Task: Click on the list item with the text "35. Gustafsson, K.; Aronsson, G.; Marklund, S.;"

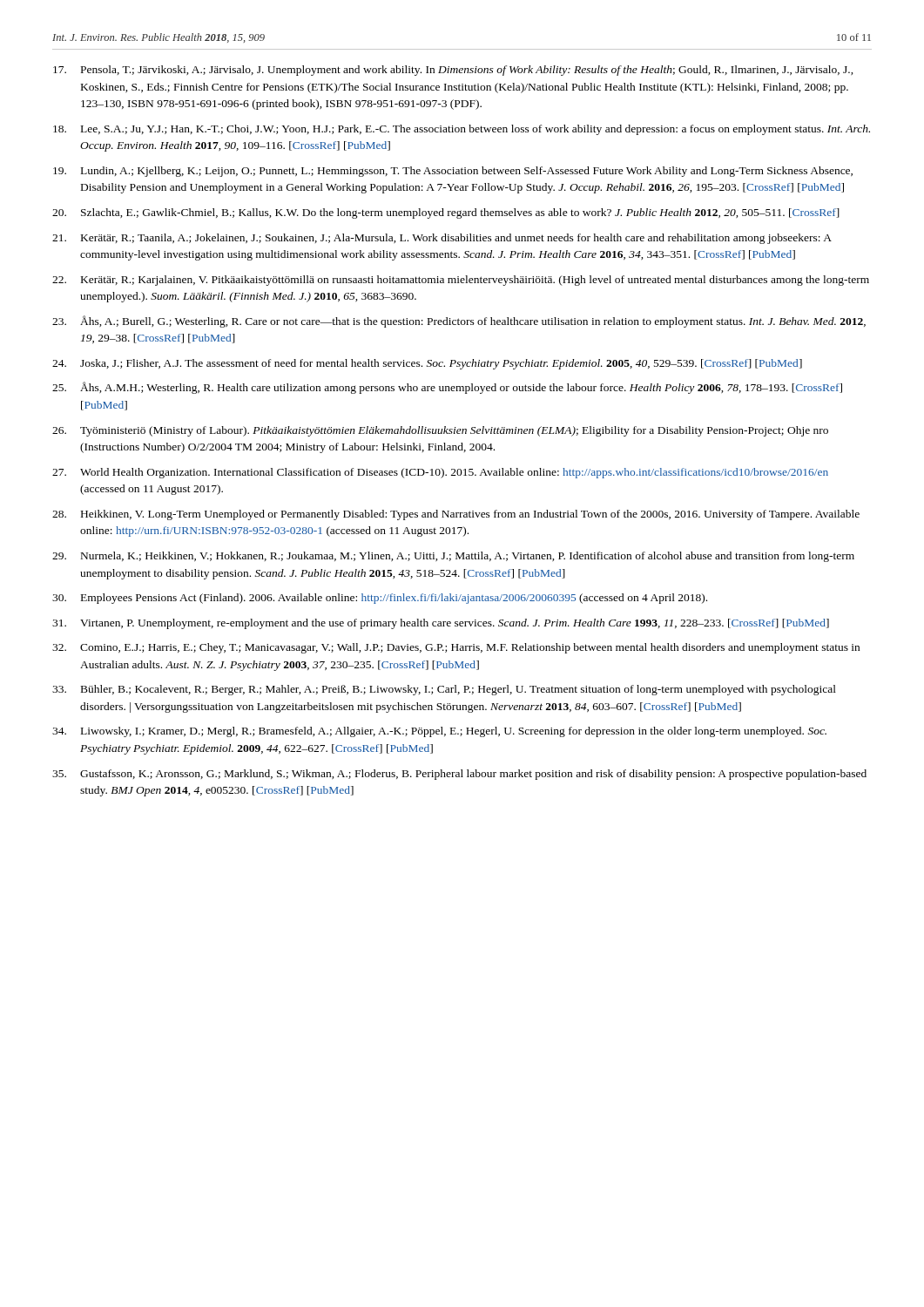Action: [462, 782]
